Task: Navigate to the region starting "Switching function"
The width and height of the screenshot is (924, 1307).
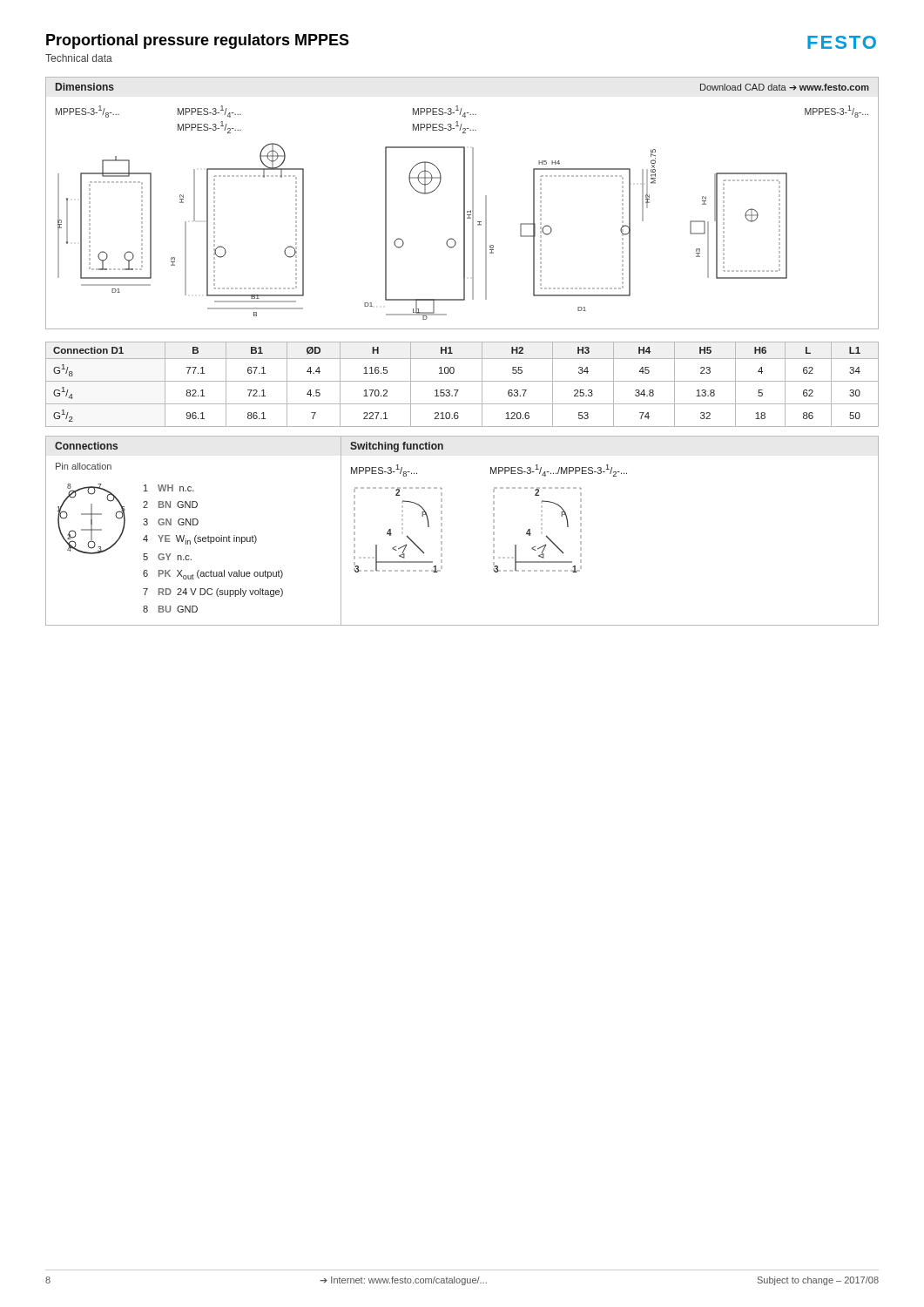Action: tap(397, 446)
